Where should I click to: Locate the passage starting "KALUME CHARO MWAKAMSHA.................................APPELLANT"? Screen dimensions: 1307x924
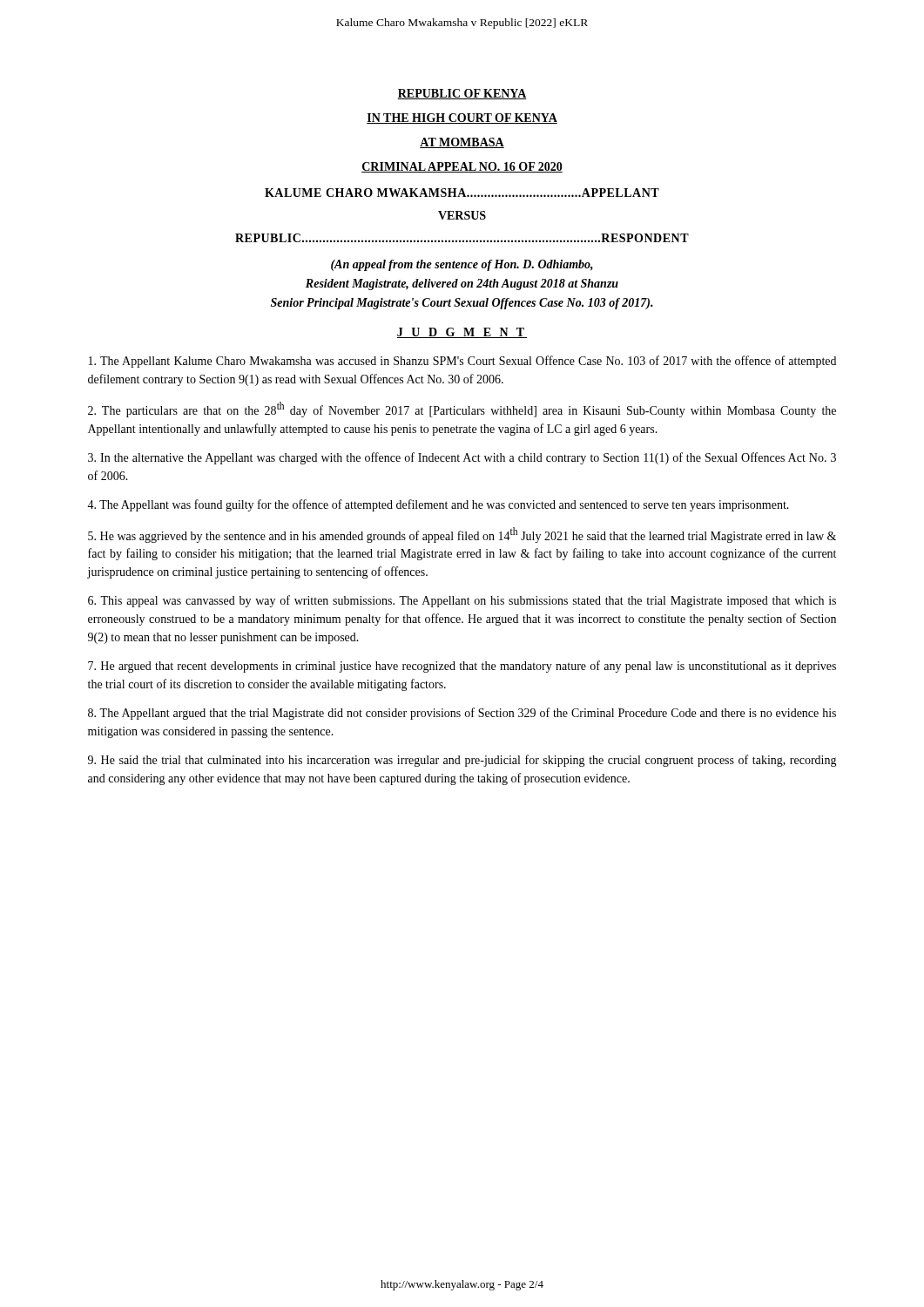[x=462, y=193]
